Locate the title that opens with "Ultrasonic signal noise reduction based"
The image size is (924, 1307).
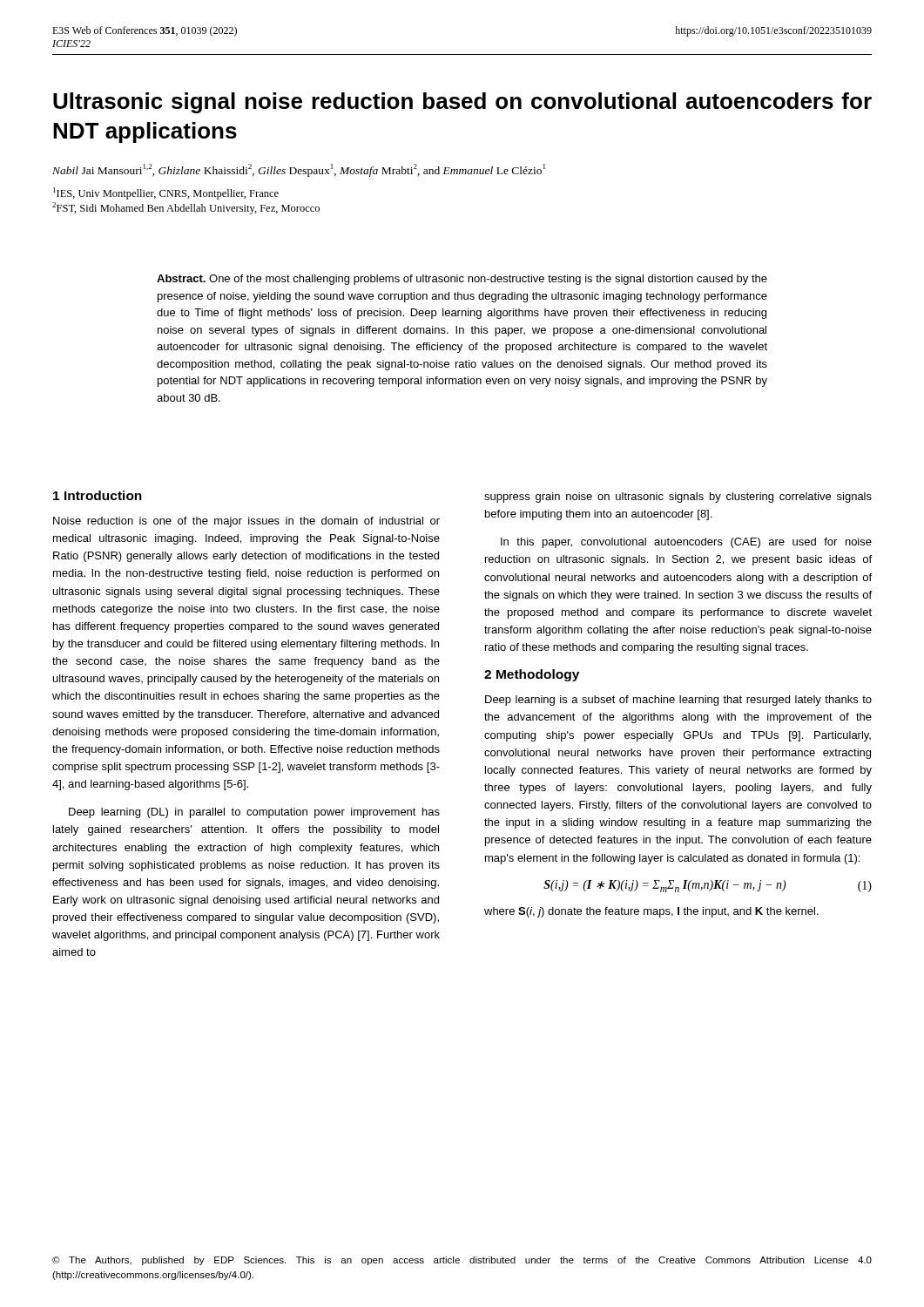[462, 117]
